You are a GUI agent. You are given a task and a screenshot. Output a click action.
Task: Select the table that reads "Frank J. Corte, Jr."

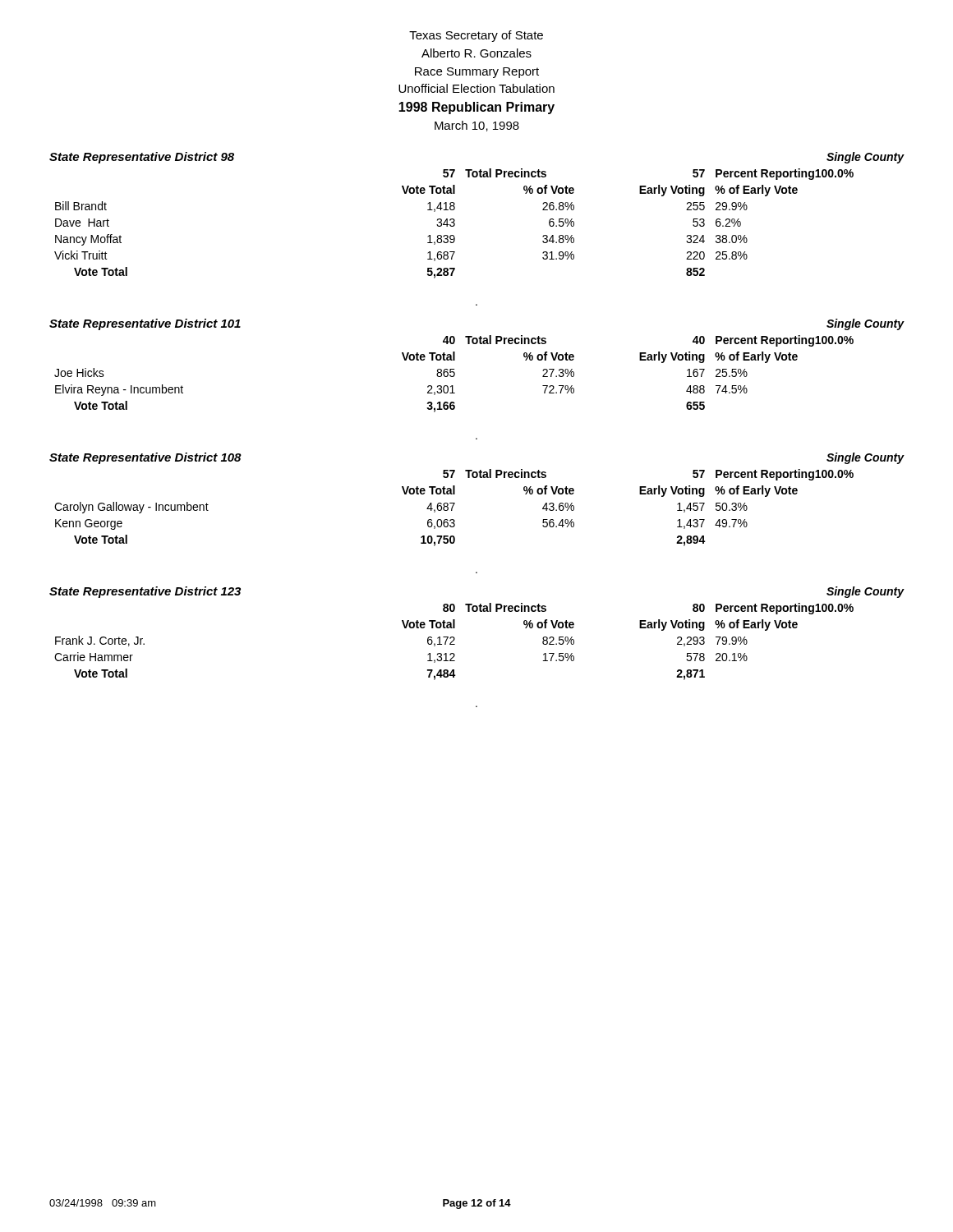coord(476,641)
